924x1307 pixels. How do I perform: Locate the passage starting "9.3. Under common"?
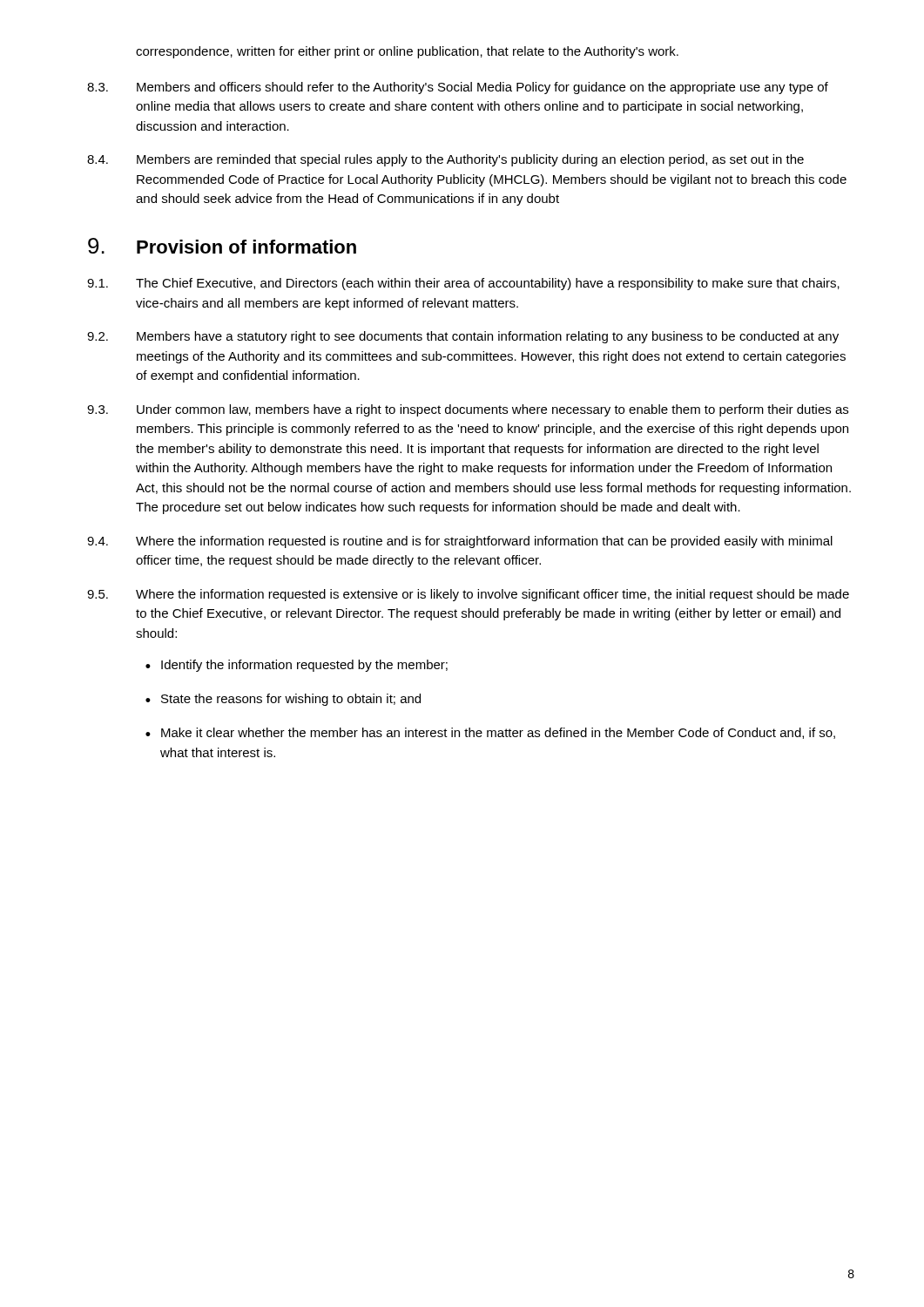point(471,458)
